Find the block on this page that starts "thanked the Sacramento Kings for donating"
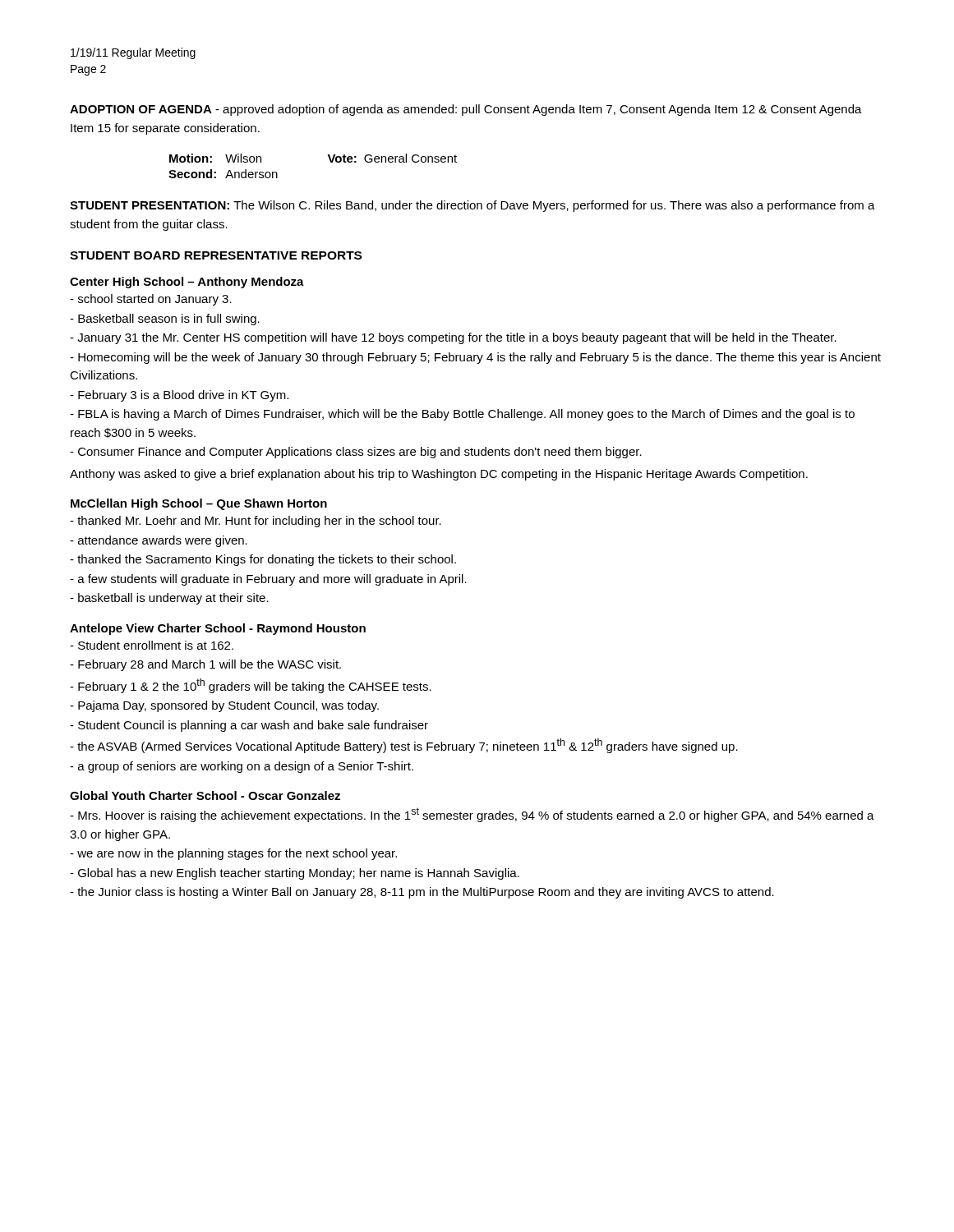954x1232 pixels. coord(263,559)
